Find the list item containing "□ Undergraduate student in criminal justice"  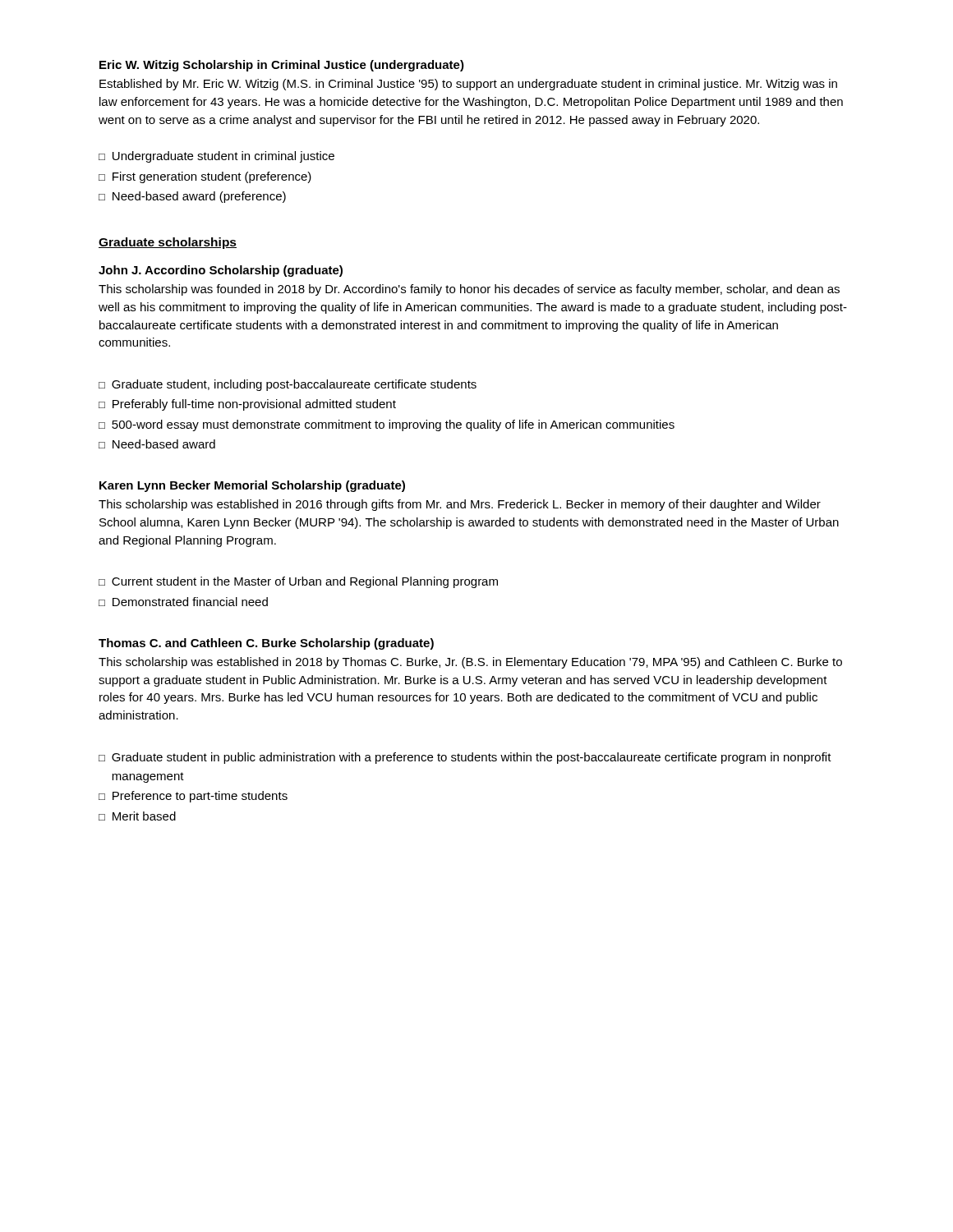click(x=217, y=156)
